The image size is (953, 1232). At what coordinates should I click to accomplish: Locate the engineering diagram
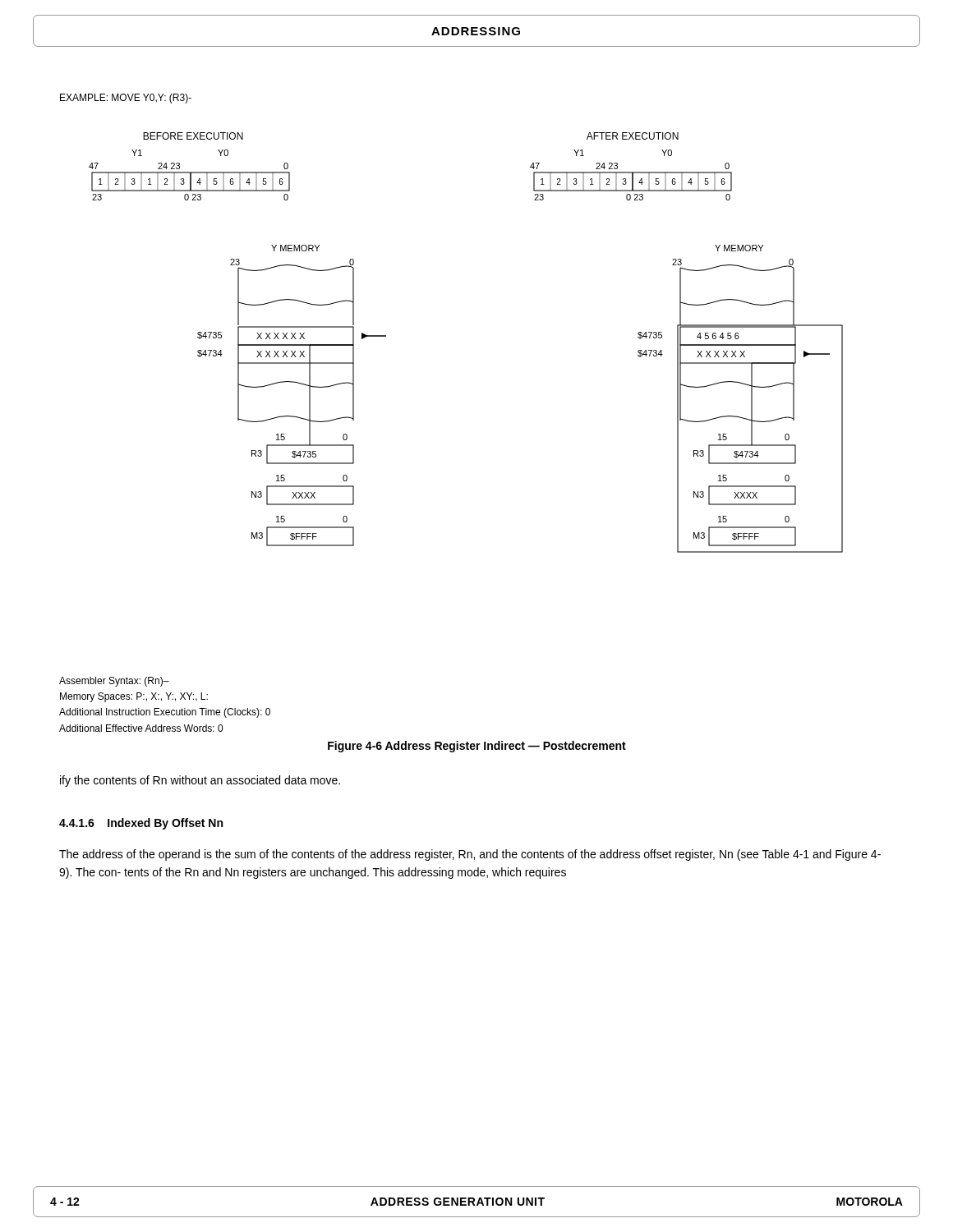(485, 394)
